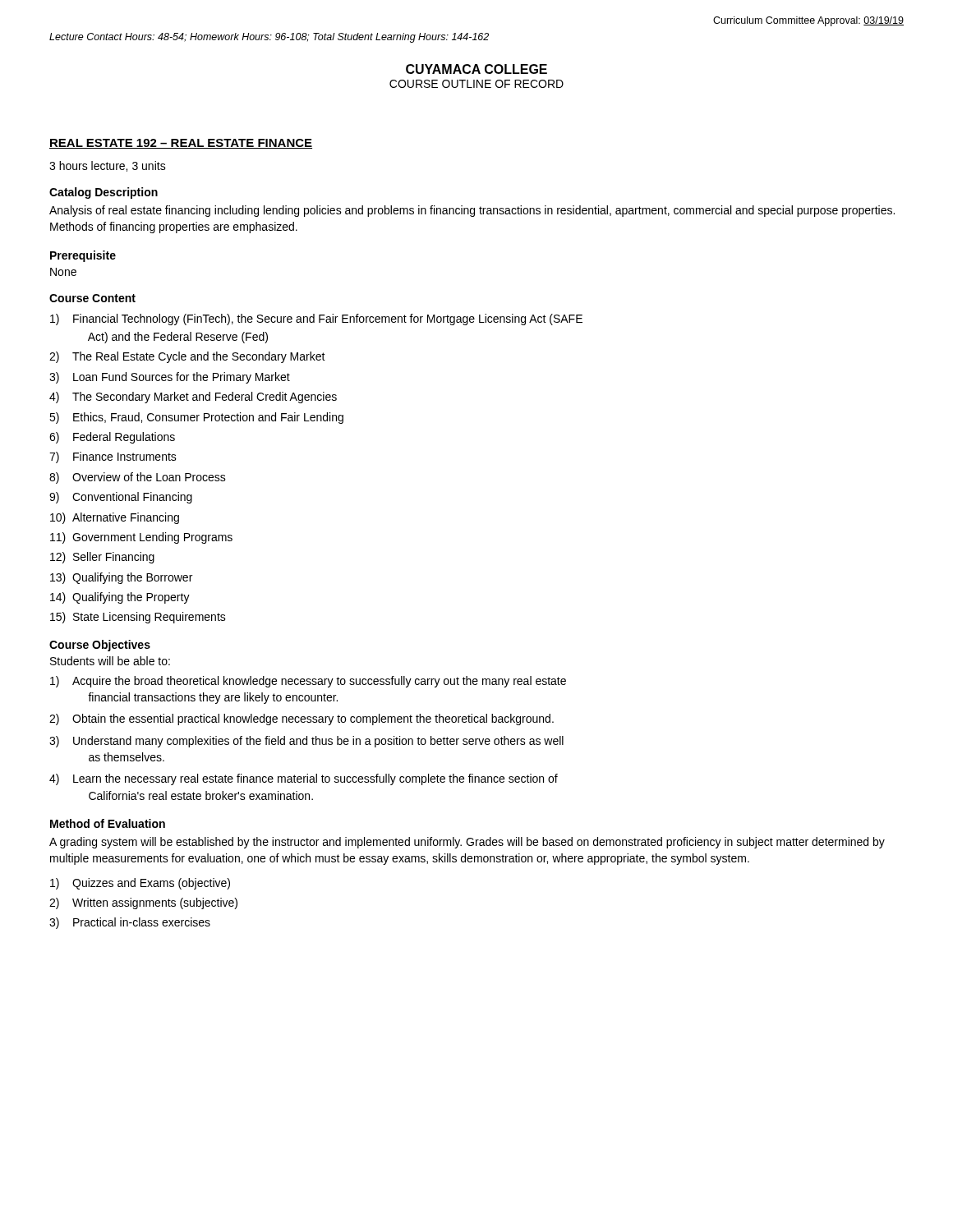953x1232 pixels.
Task: Find the list item with the text "2) Obtain the"
Action: click(302, 719)
